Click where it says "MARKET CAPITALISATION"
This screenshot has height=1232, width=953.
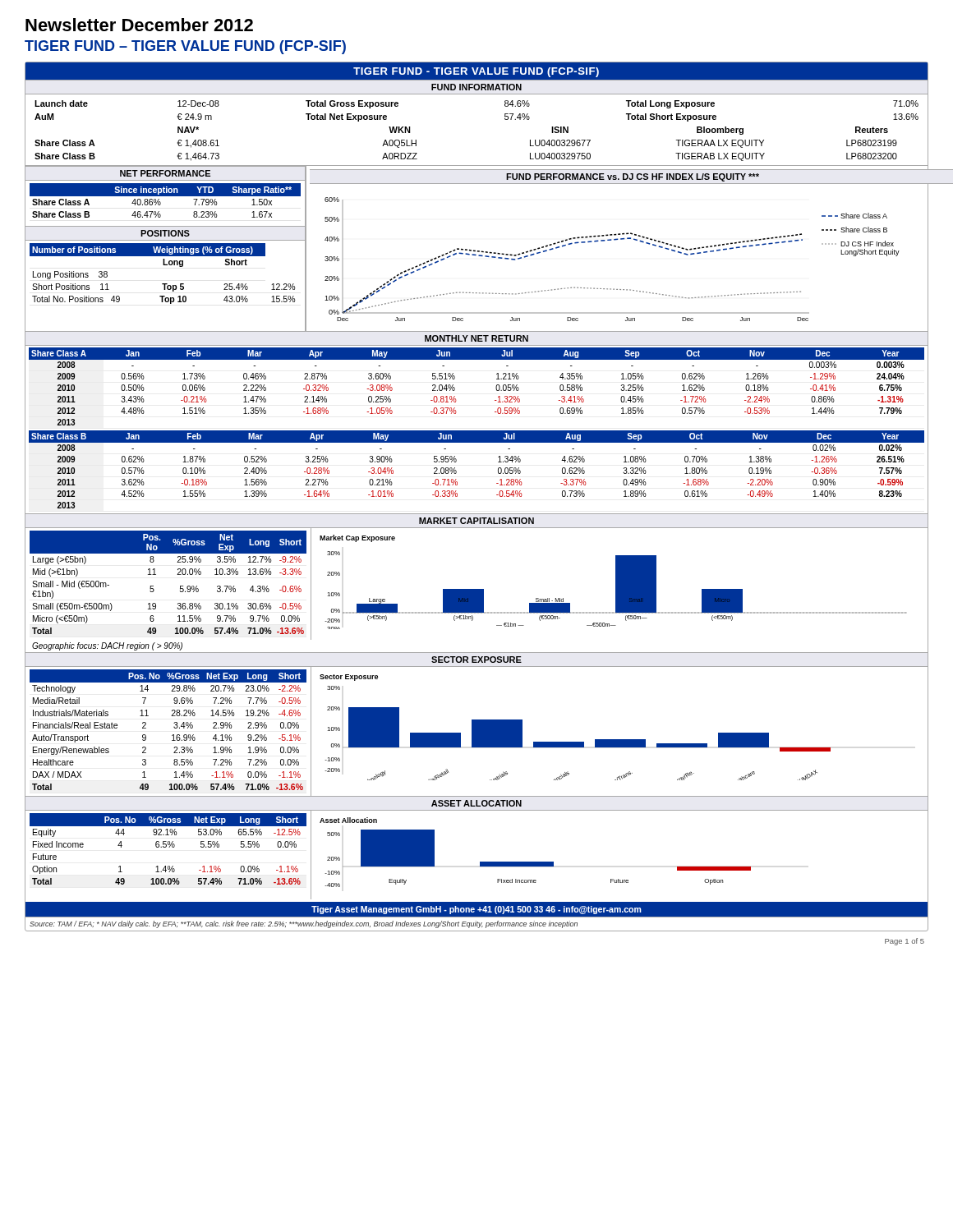click(x=476, y=521)
